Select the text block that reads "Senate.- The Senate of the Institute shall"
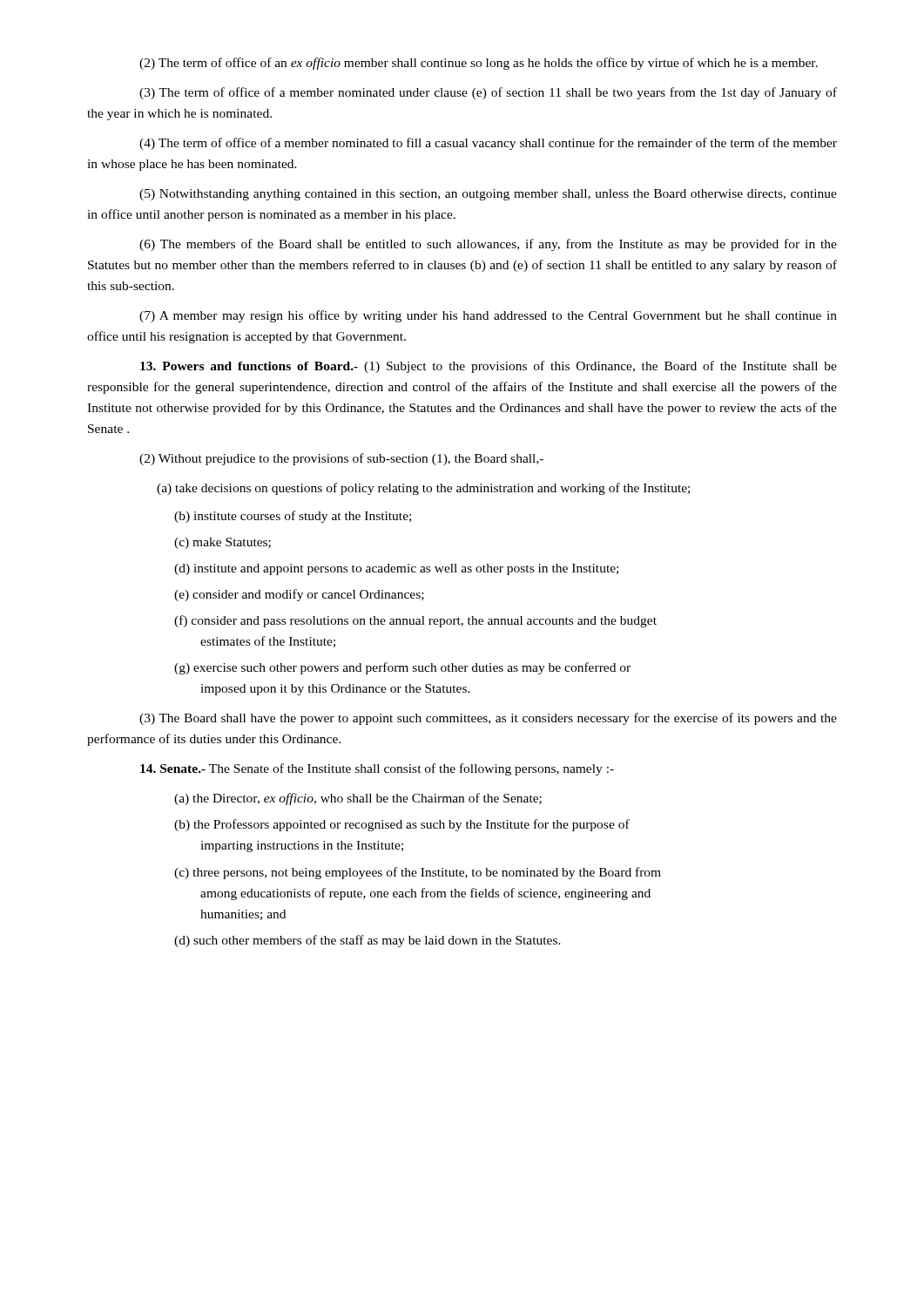This screenshot has height=1307, width=924. (377, 768)
